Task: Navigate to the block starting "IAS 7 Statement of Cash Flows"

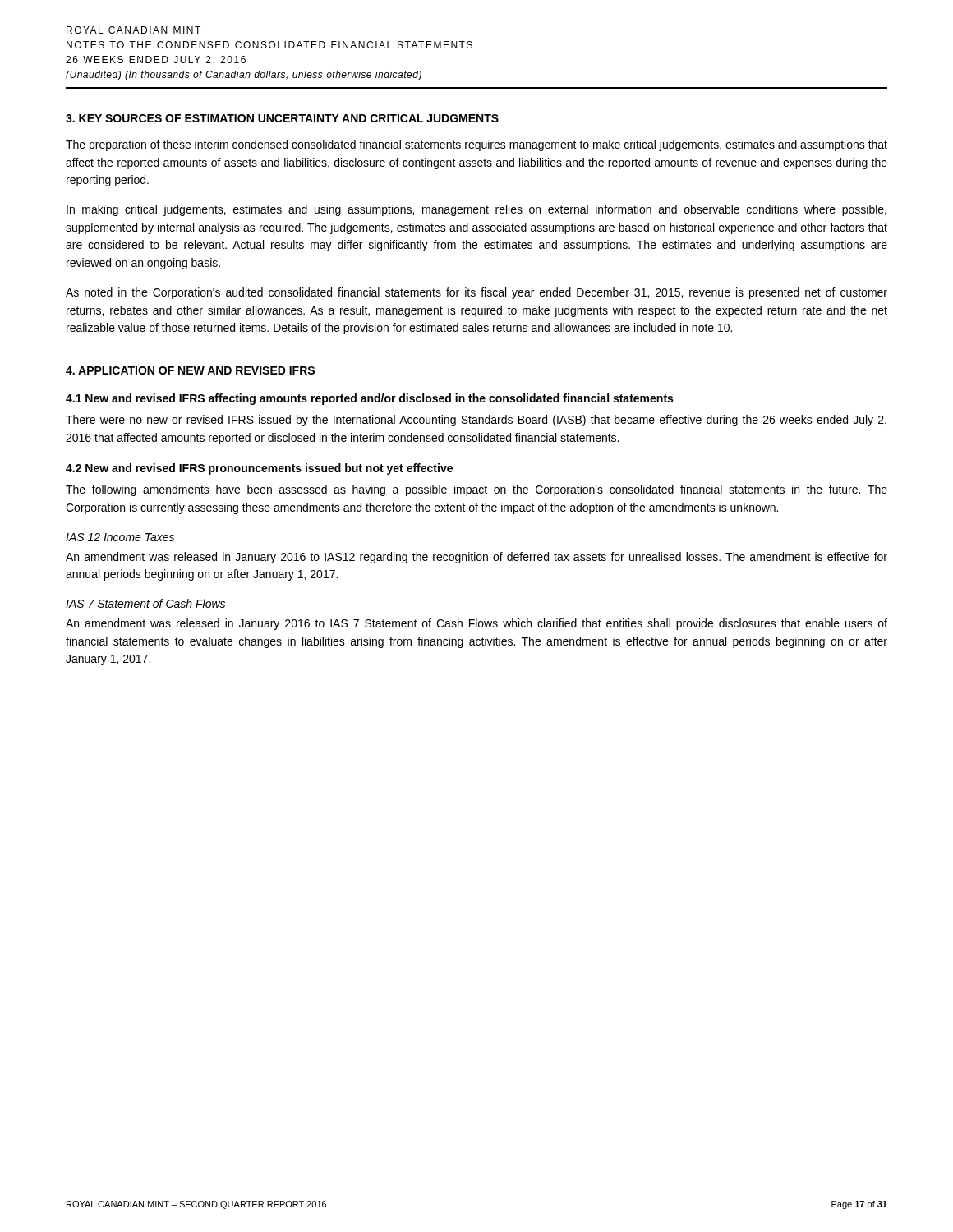Action: click(x=146, y=604)
